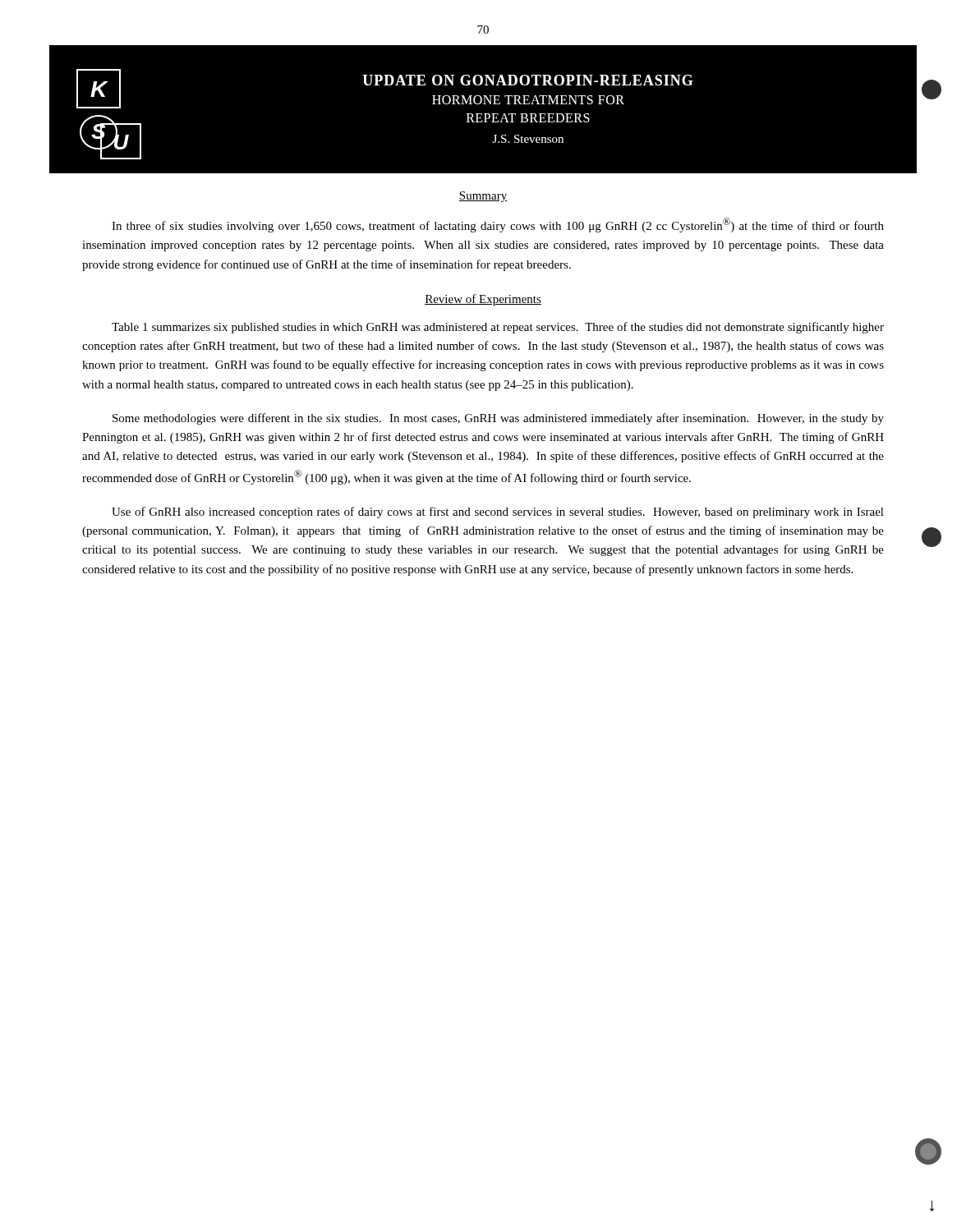Where is the title that starts "UPDATE ON GONADOTROPIN-RELEASING HORMONE TREATMENTS"?
This screenshot has height=1232, width=966.
pos(528,109)
